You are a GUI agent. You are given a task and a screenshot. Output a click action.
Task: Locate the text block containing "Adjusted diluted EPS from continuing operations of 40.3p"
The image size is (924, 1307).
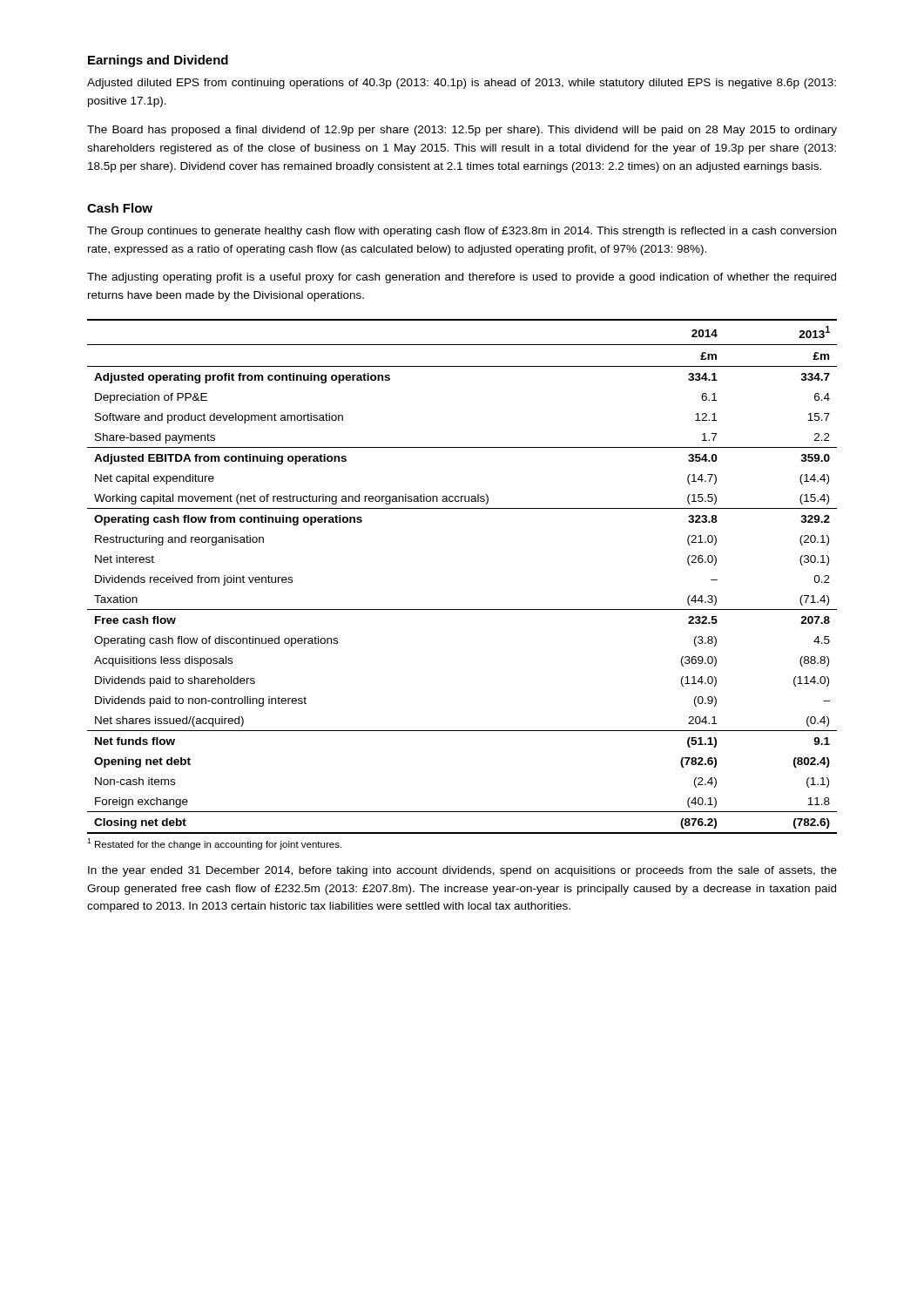click(x=462, y=91)
